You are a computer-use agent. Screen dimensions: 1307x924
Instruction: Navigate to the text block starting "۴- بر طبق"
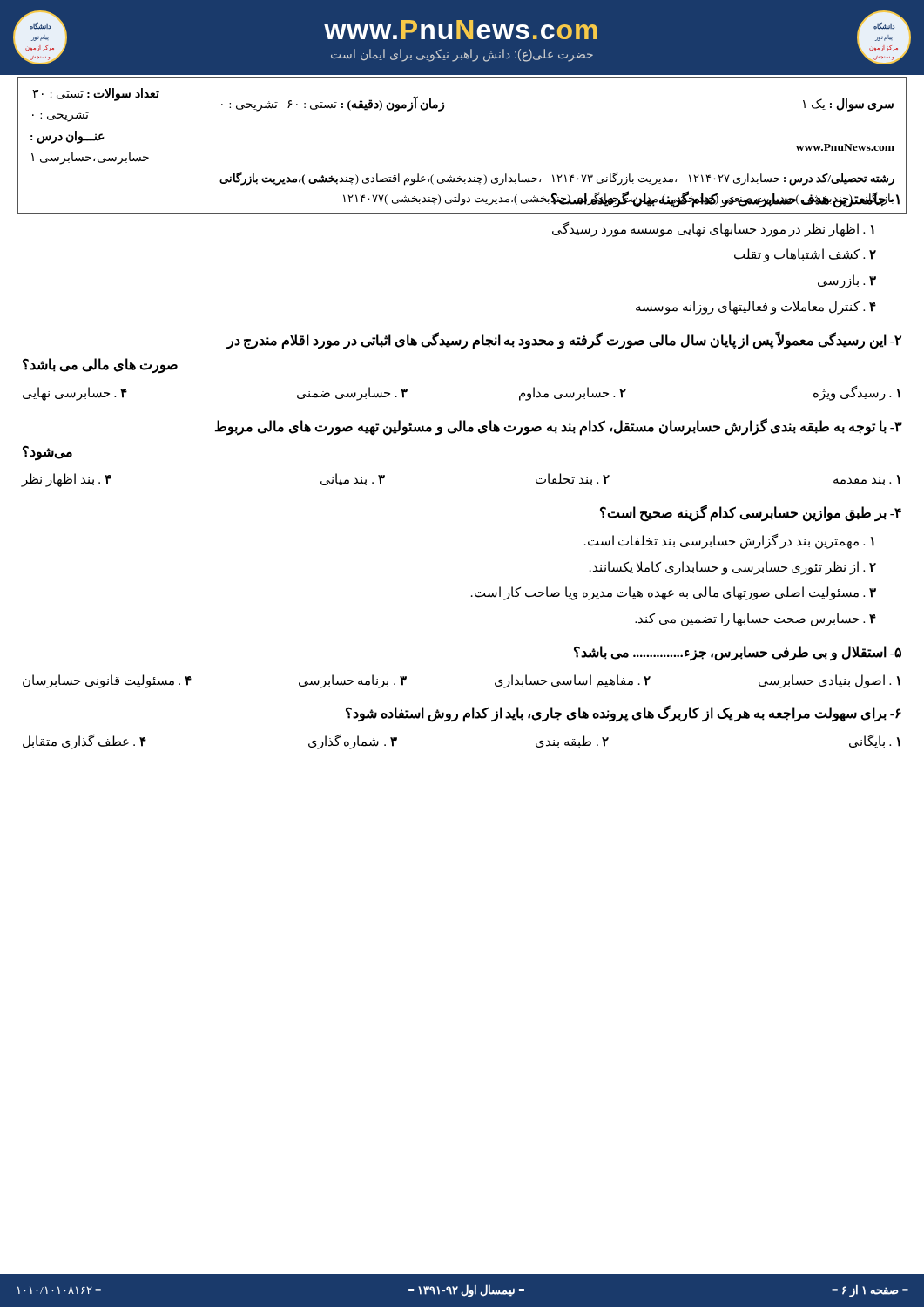(x=751, y=513)
